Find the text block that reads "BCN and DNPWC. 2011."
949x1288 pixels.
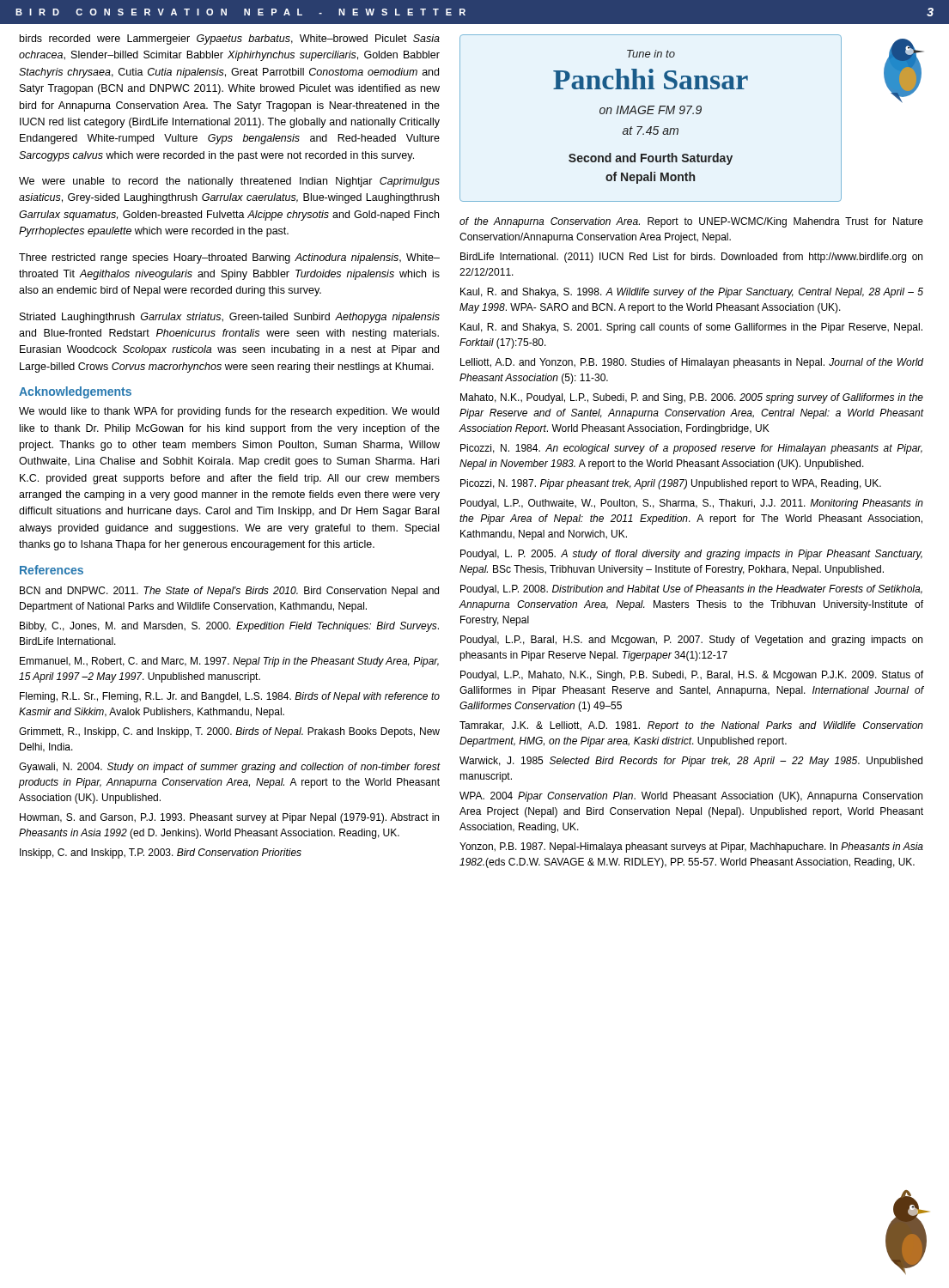pyautogui.click(x=229, y=598)
